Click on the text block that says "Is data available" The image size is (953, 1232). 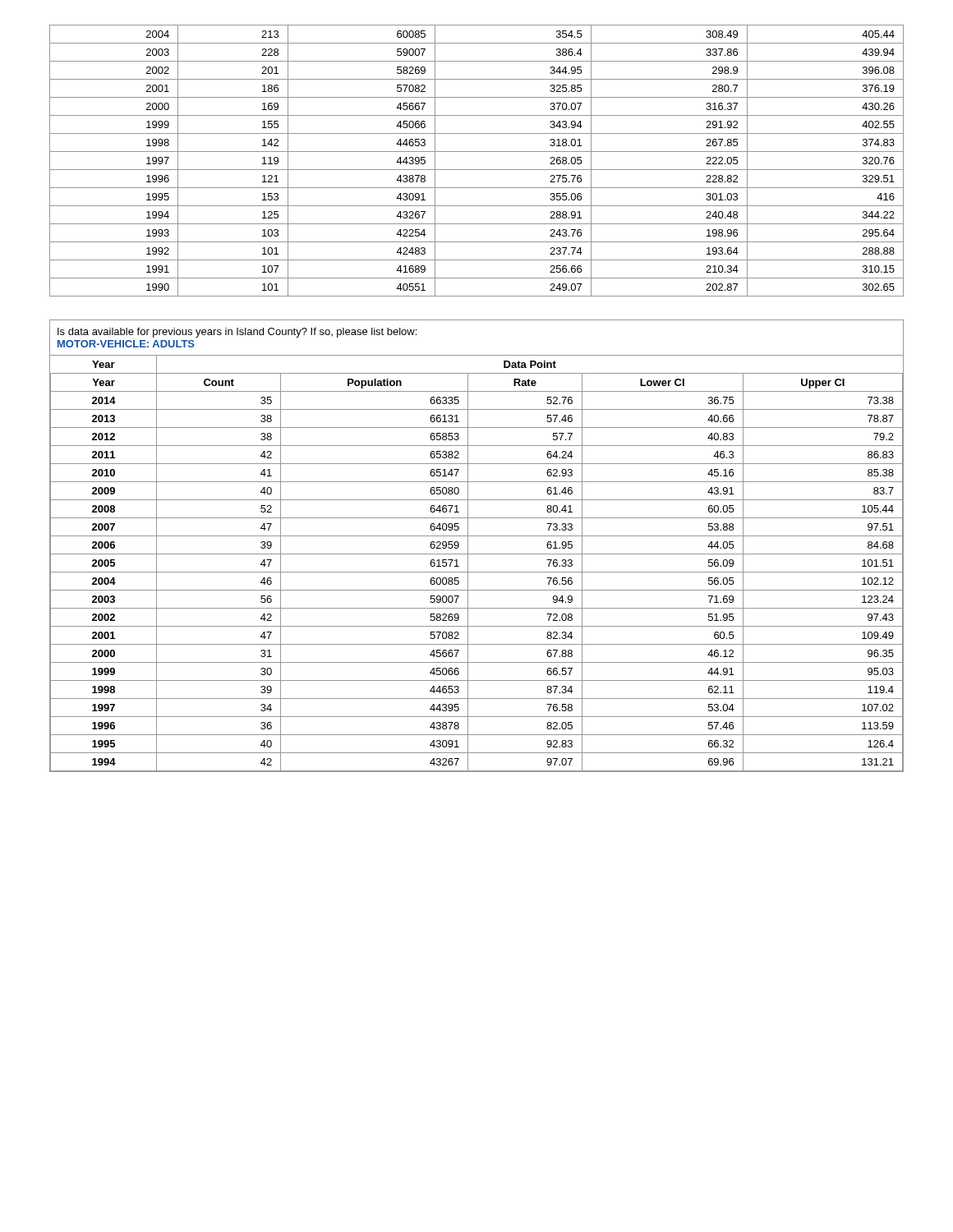[x=237, y=338]
